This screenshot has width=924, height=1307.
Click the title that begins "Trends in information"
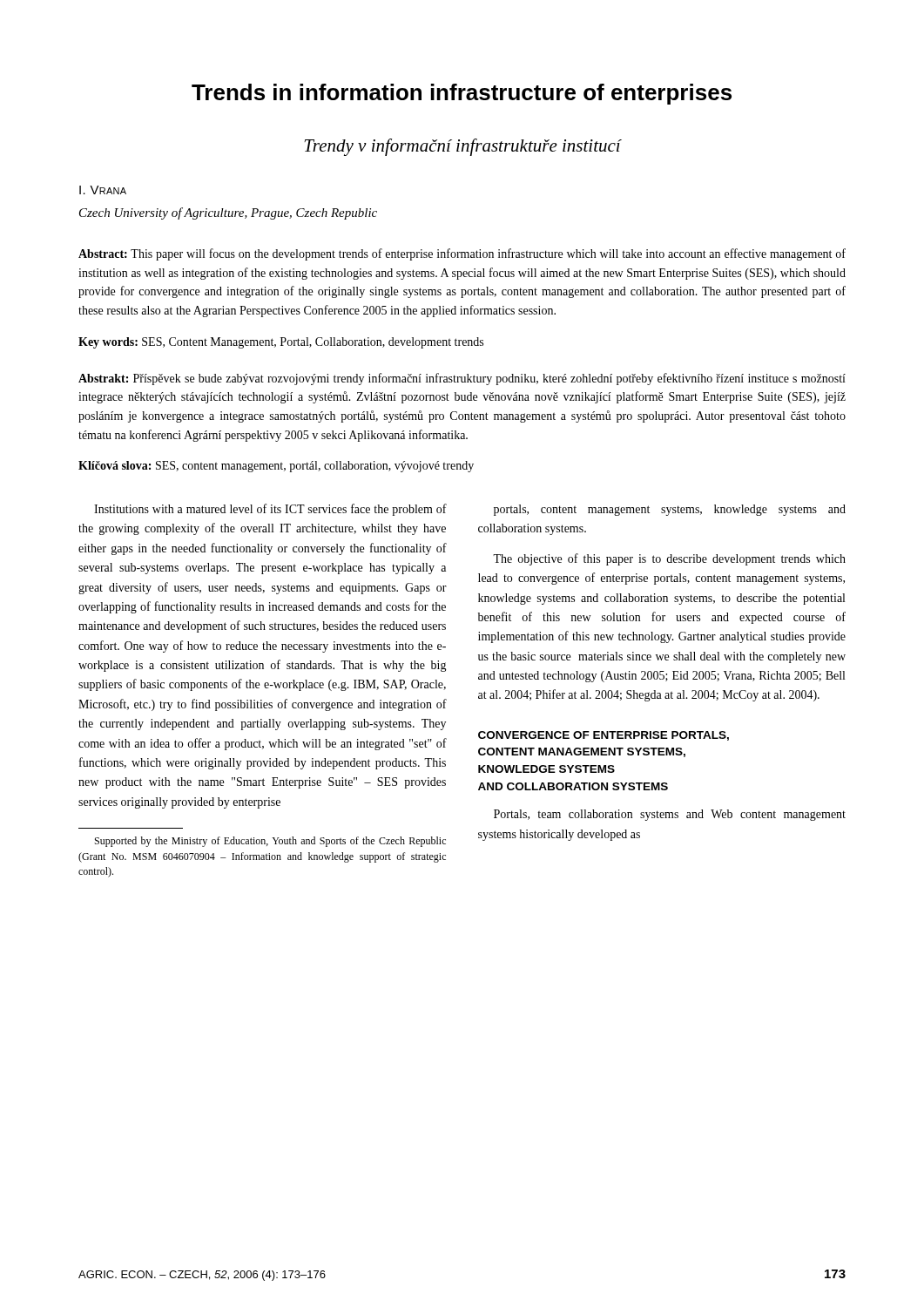pos(462,92)
